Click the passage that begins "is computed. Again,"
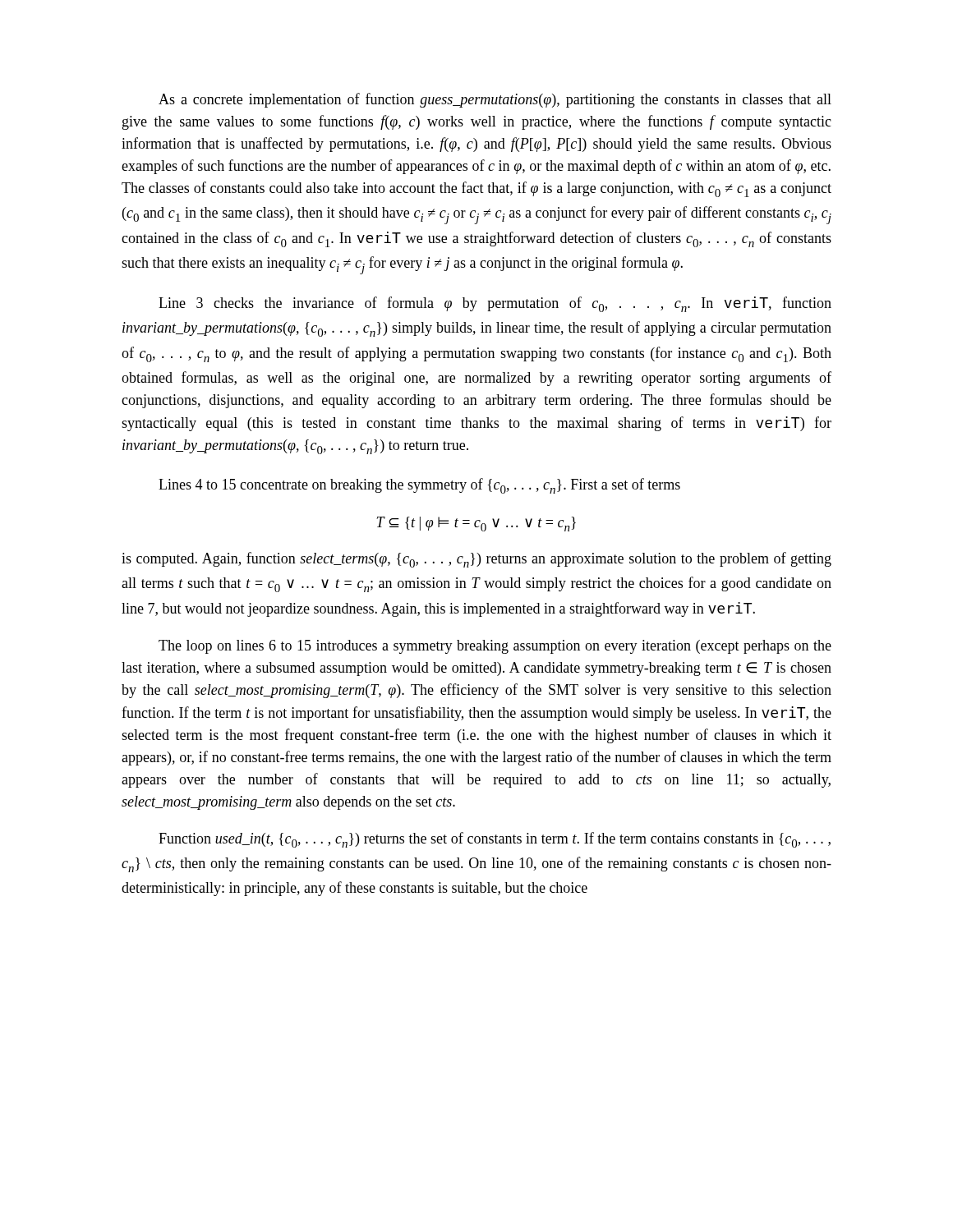The width and height of the screenshot is (953, 1232). click(x=476, y=584)
